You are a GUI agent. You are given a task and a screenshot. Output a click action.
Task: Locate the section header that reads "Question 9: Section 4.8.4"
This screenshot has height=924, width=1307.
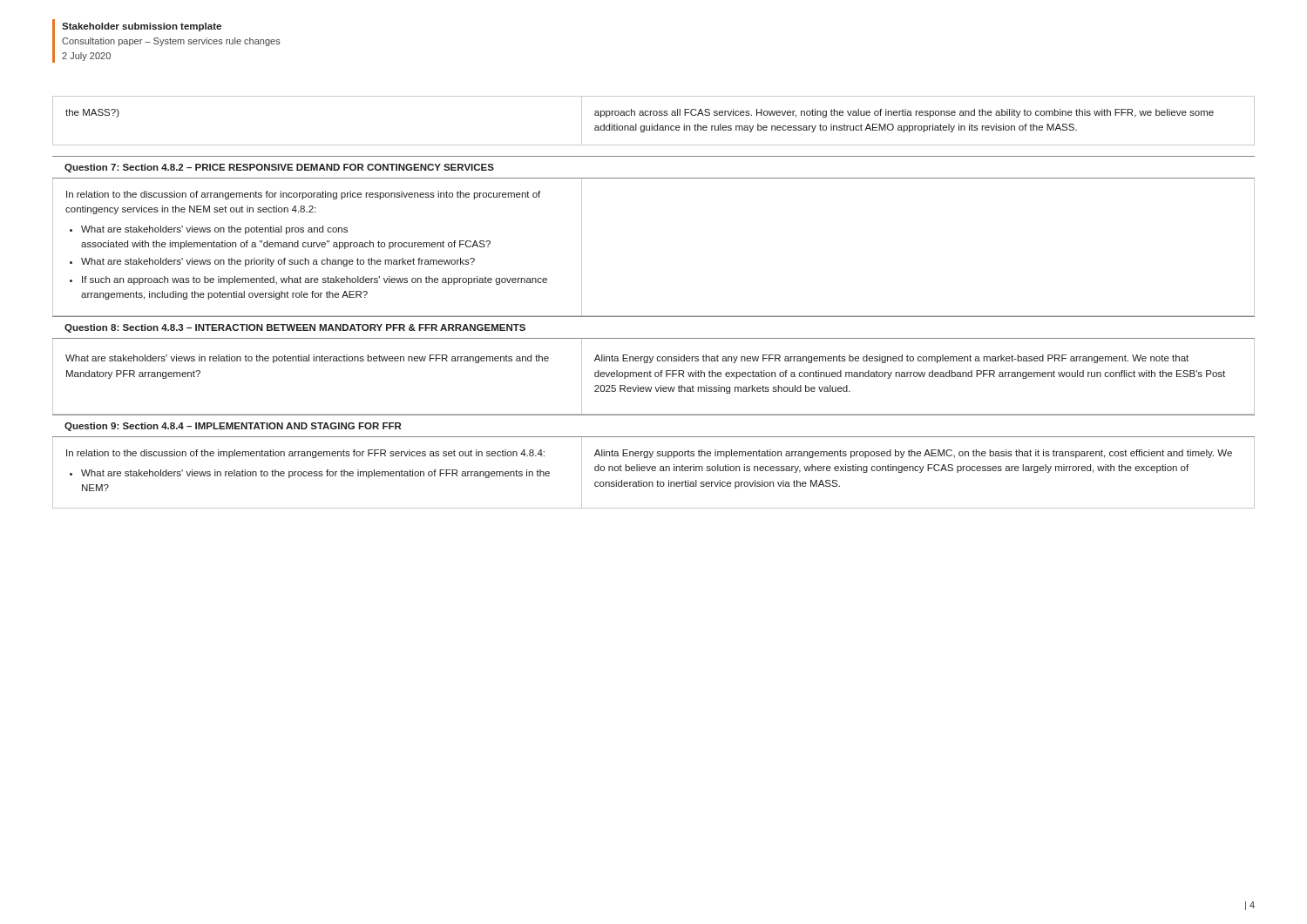(233, 426)
